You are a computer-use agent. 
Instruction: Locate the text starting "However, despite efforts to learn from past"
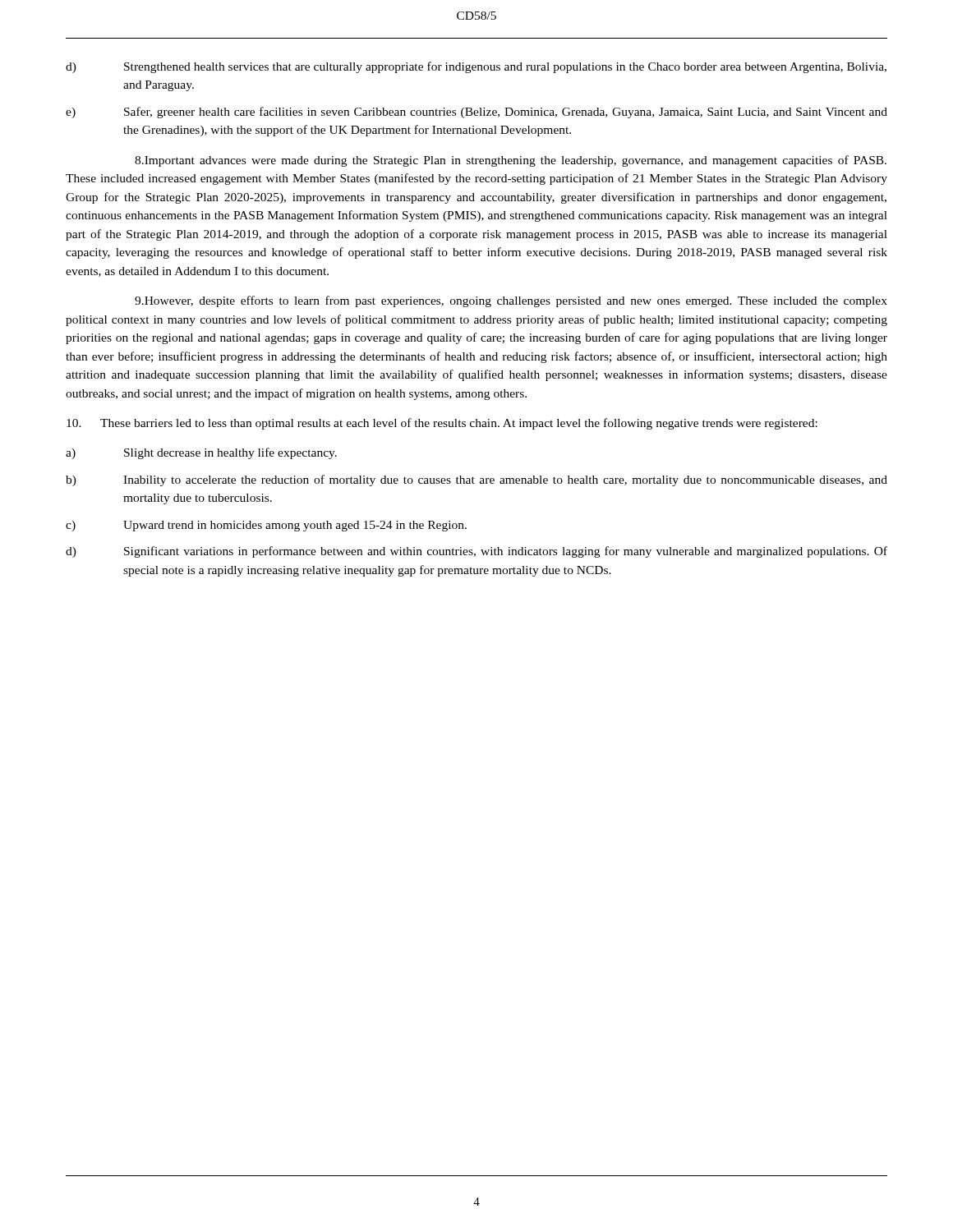[476, 346]
